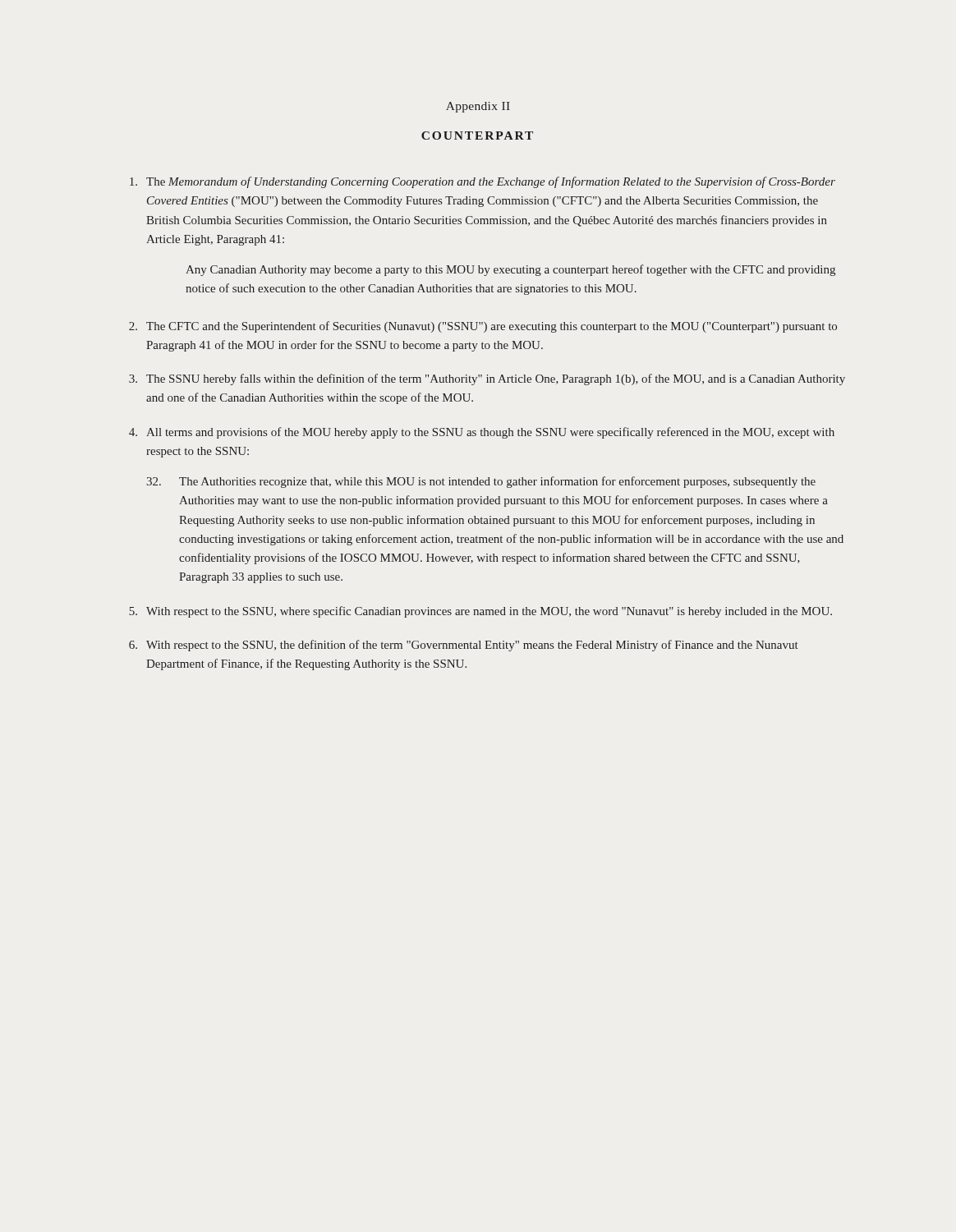Locate the list item containing "4. All terms and provisions of the"

click(x=478, y=505)
